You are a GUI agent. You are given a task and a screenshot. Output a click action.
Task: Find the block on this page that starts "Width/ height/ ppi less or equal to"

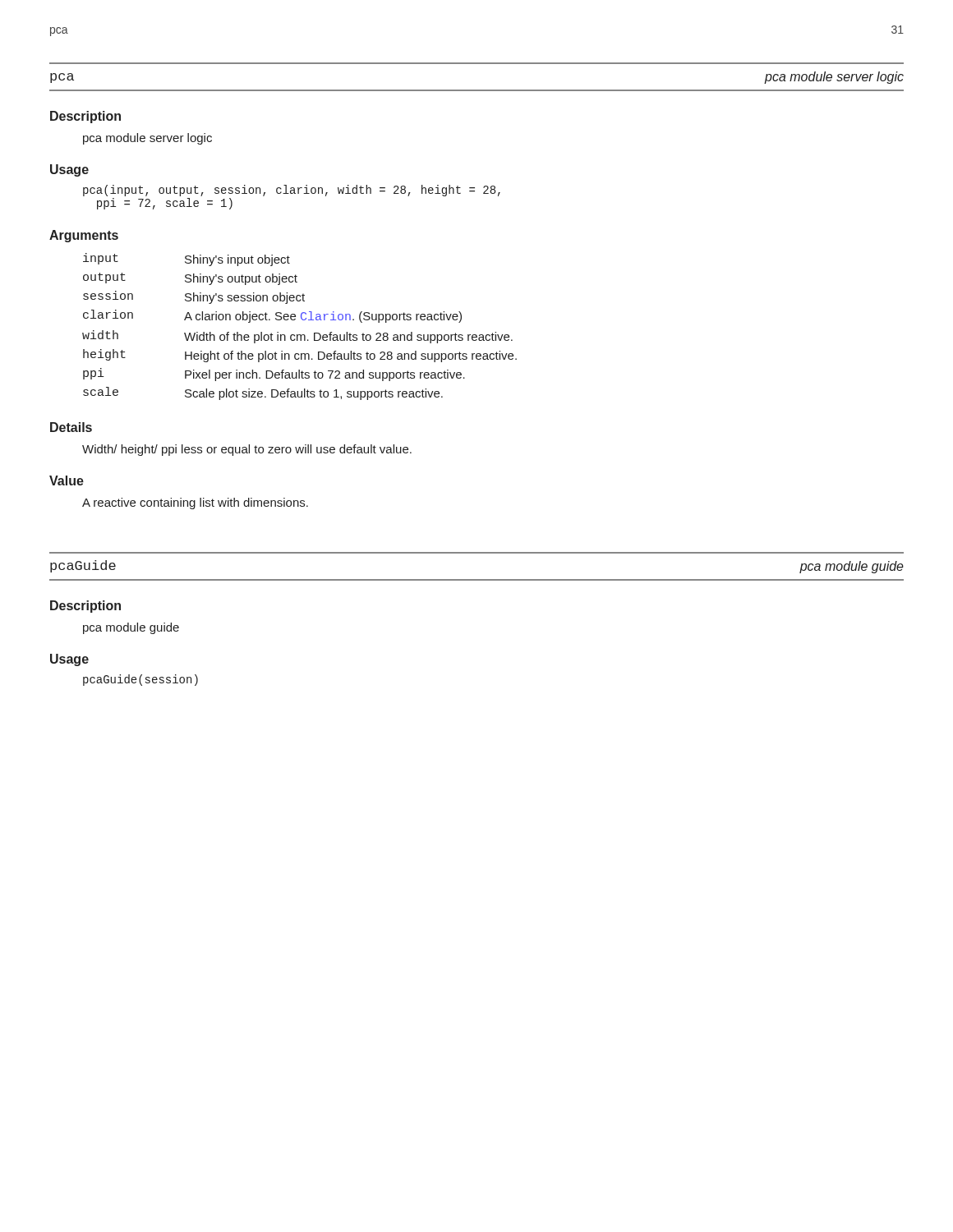(247, 449)
